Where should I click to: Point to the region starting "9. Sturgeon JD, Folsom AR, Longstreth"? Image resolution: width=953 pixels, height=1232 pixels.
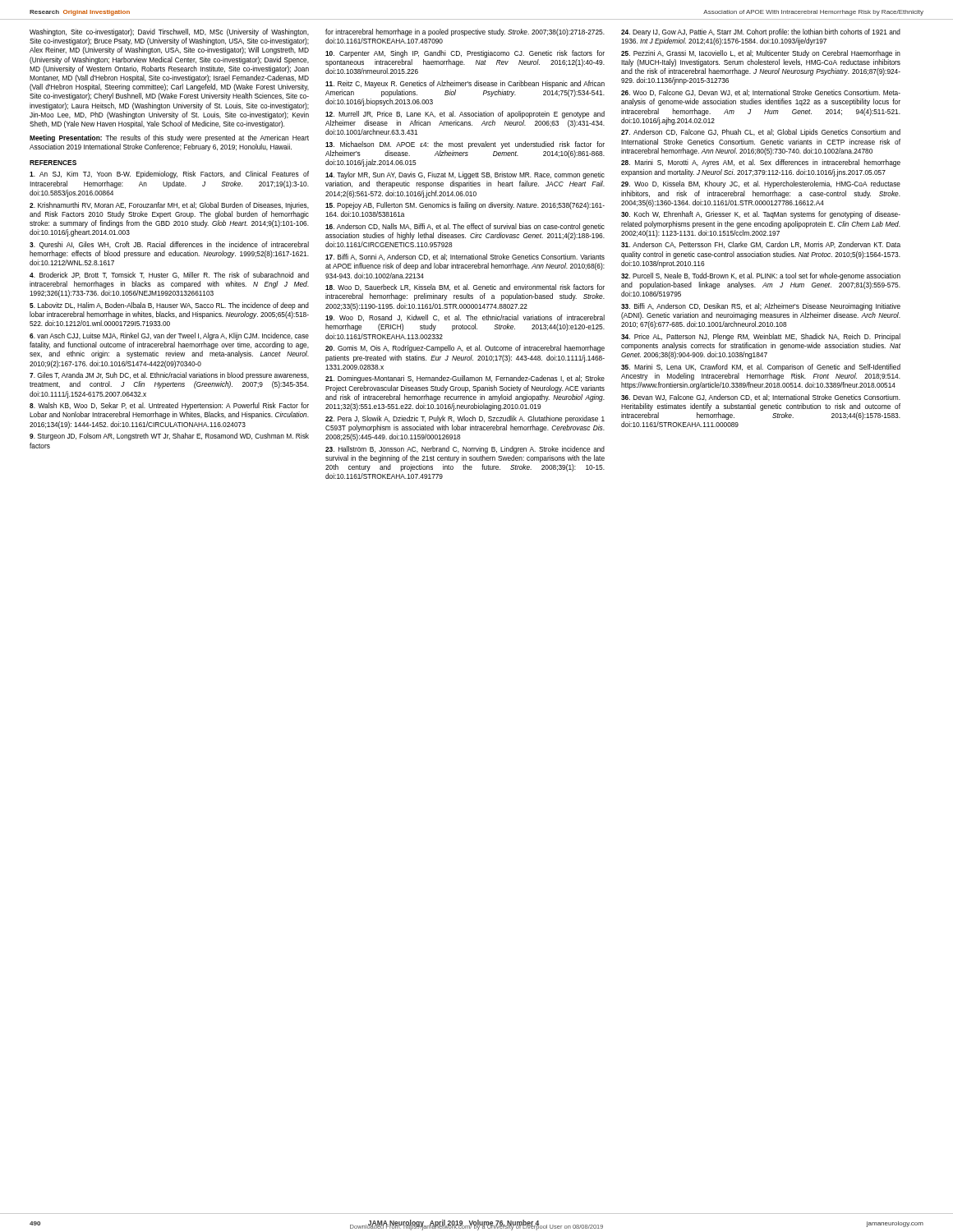[x=169, y=441]
